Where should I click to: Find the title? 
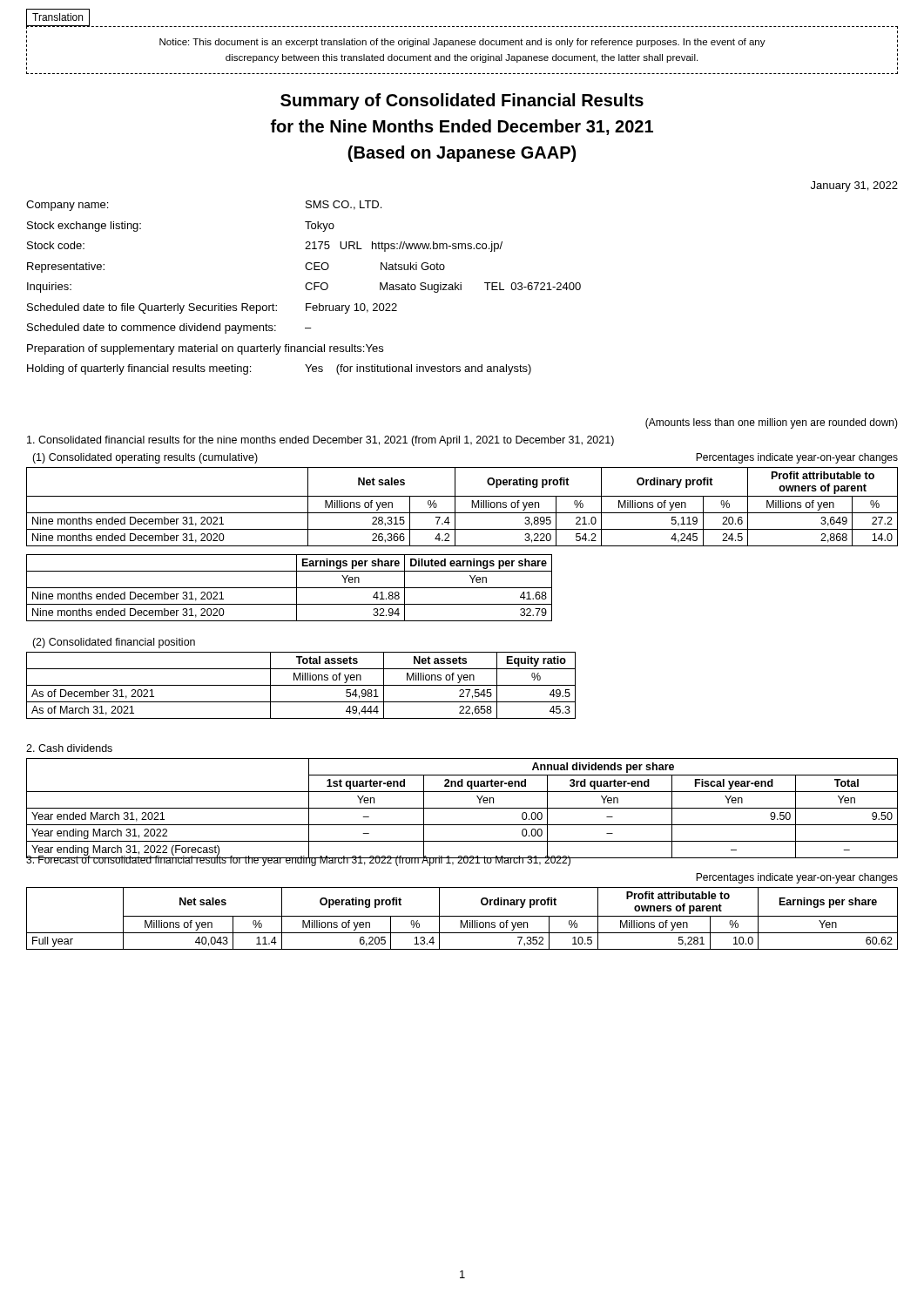[x=462, y=126]
